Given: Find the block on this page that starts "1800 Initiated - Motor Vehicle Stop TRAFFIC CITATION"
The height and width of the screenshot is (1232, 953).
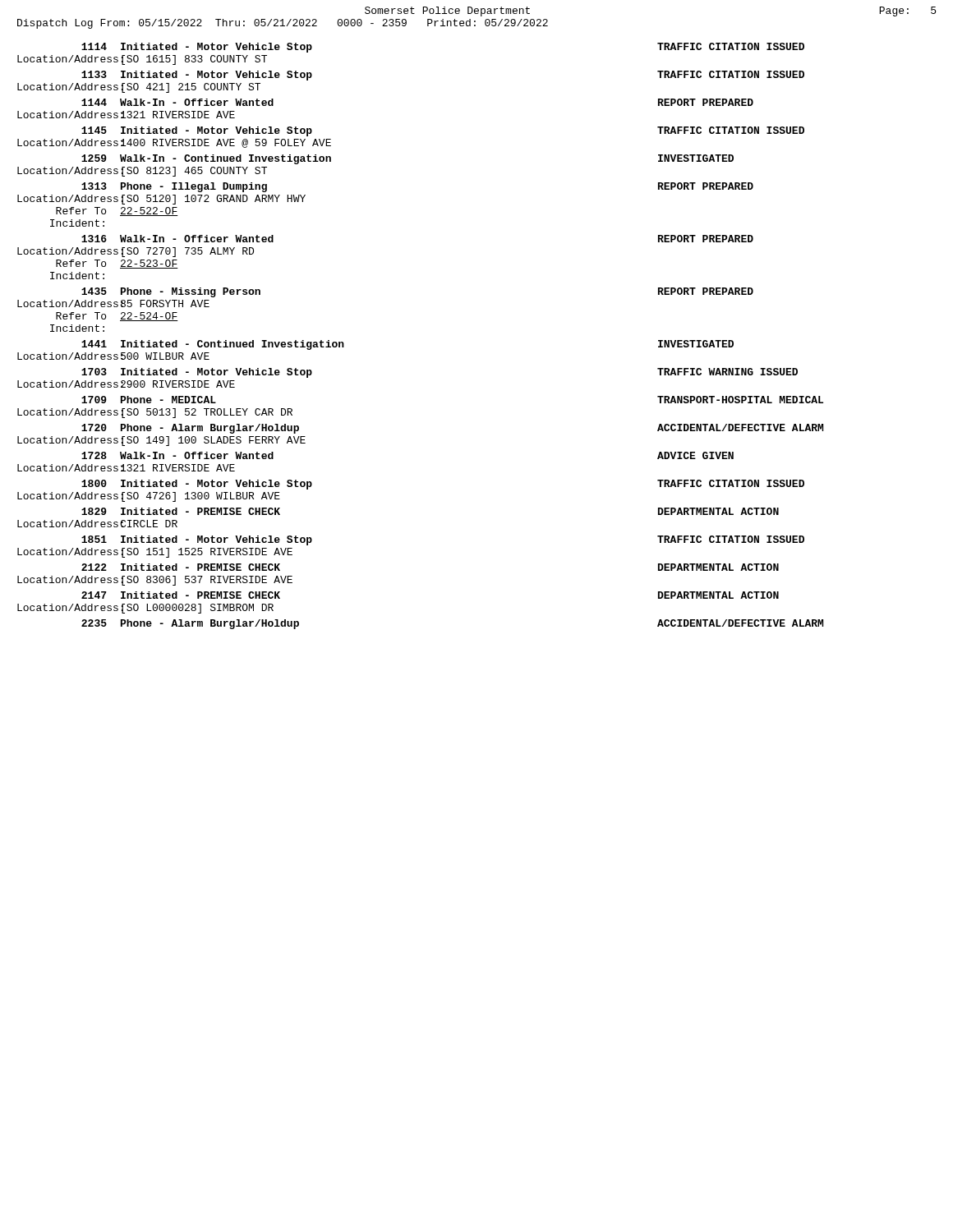Looking at the screenshot, I should coord(91,484).
